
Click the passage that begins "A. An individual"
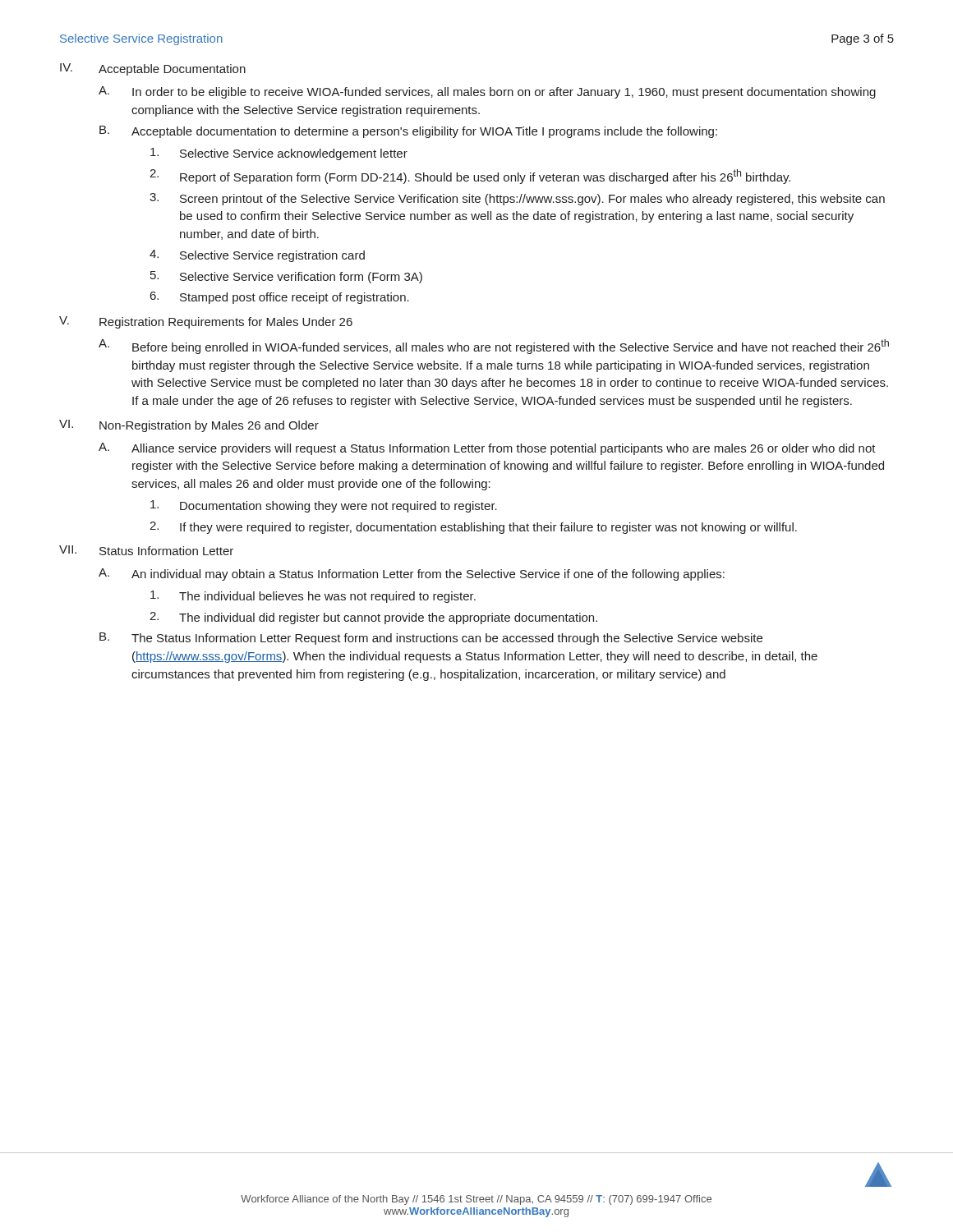click(496, 574)
